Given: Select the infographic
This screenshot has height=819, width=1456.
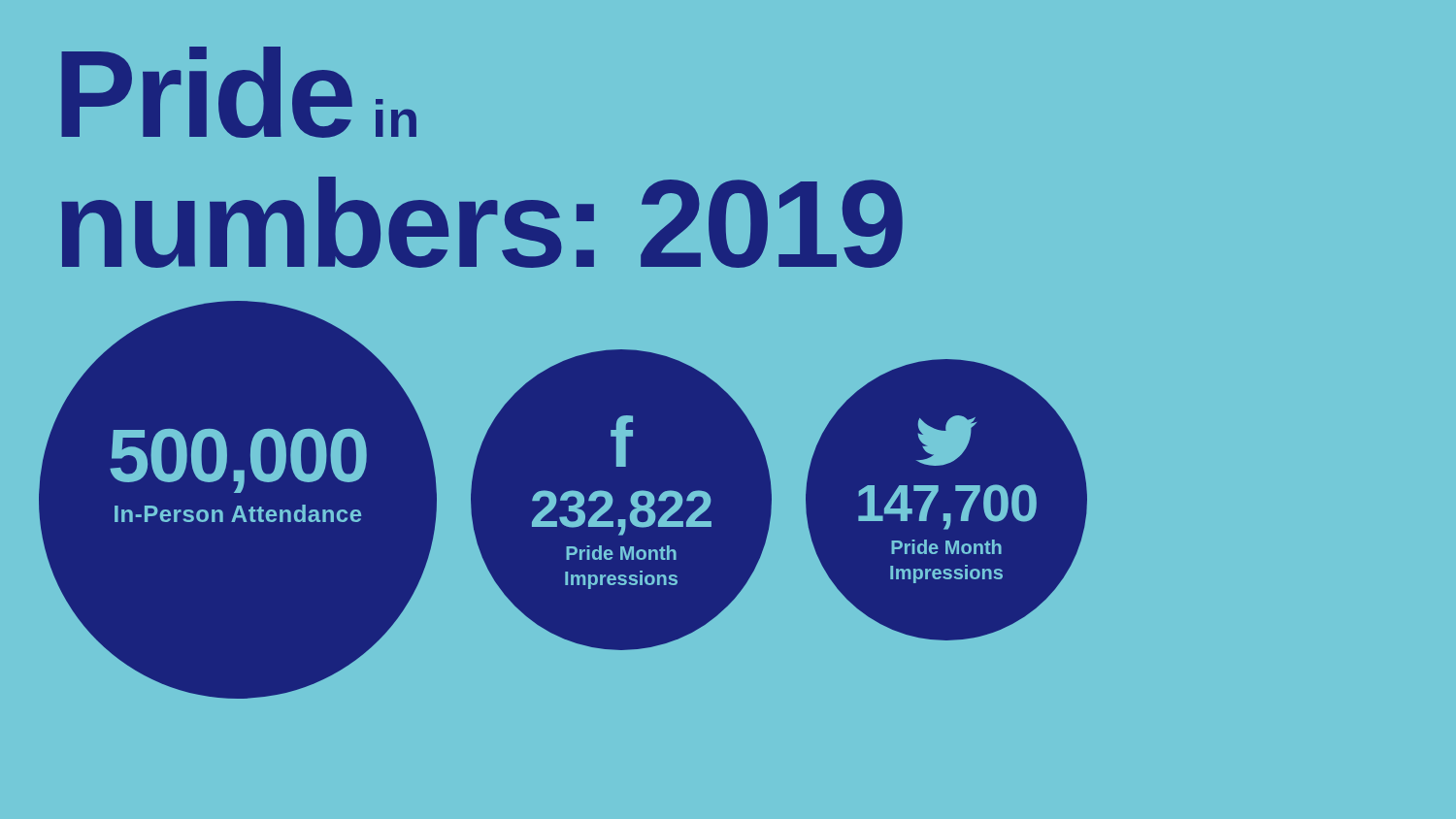Looking at the screenshot, I should pos(563,500).
